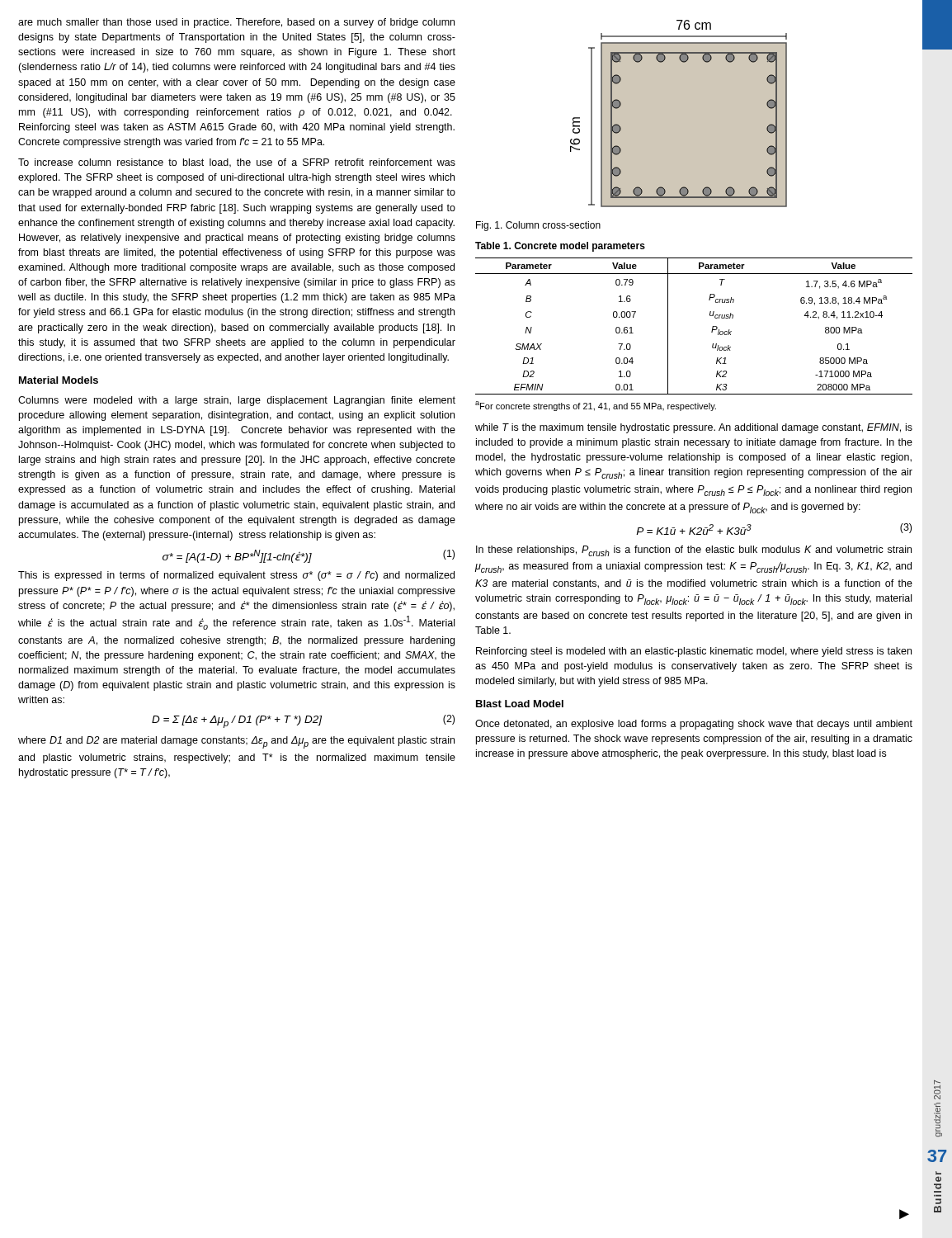Point to the block beginning "aFor concrete strengths"
This screenshot has width=952, height=1238.
(x=694, y=406)
